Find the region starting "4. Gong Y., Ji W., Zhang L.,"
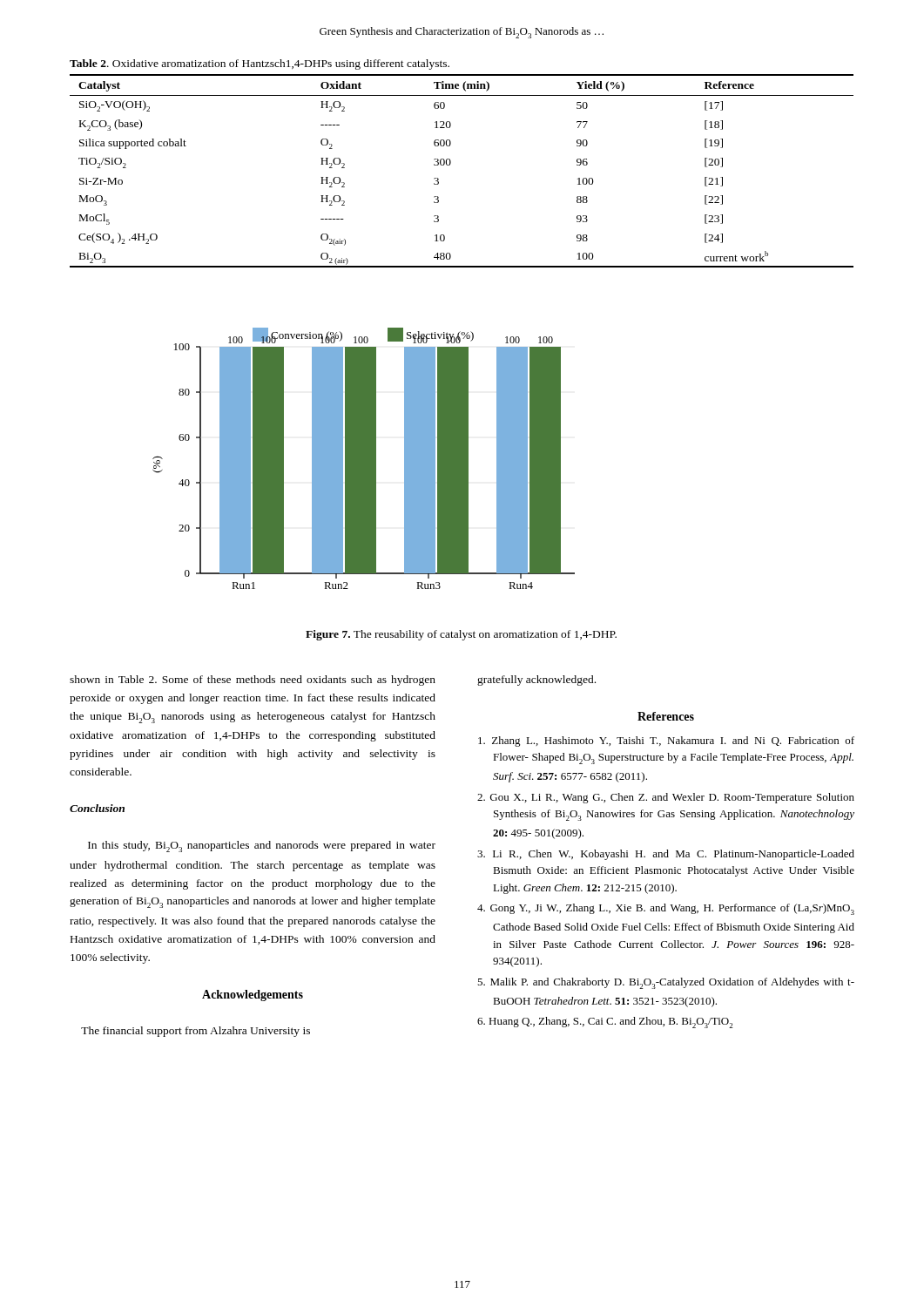 [666, 934]
